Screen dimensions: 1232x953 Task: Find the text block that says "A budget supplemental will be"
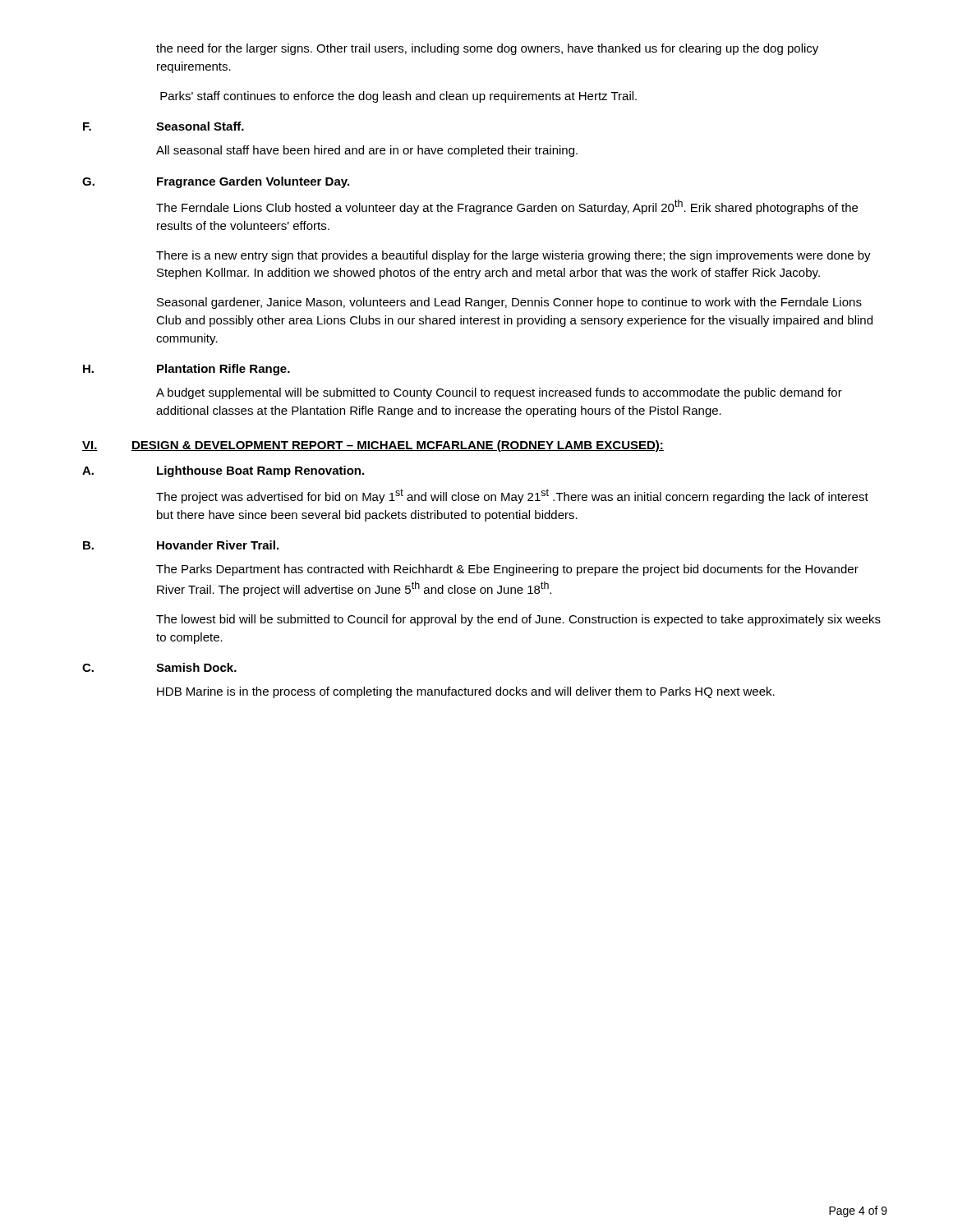[499, 401]
